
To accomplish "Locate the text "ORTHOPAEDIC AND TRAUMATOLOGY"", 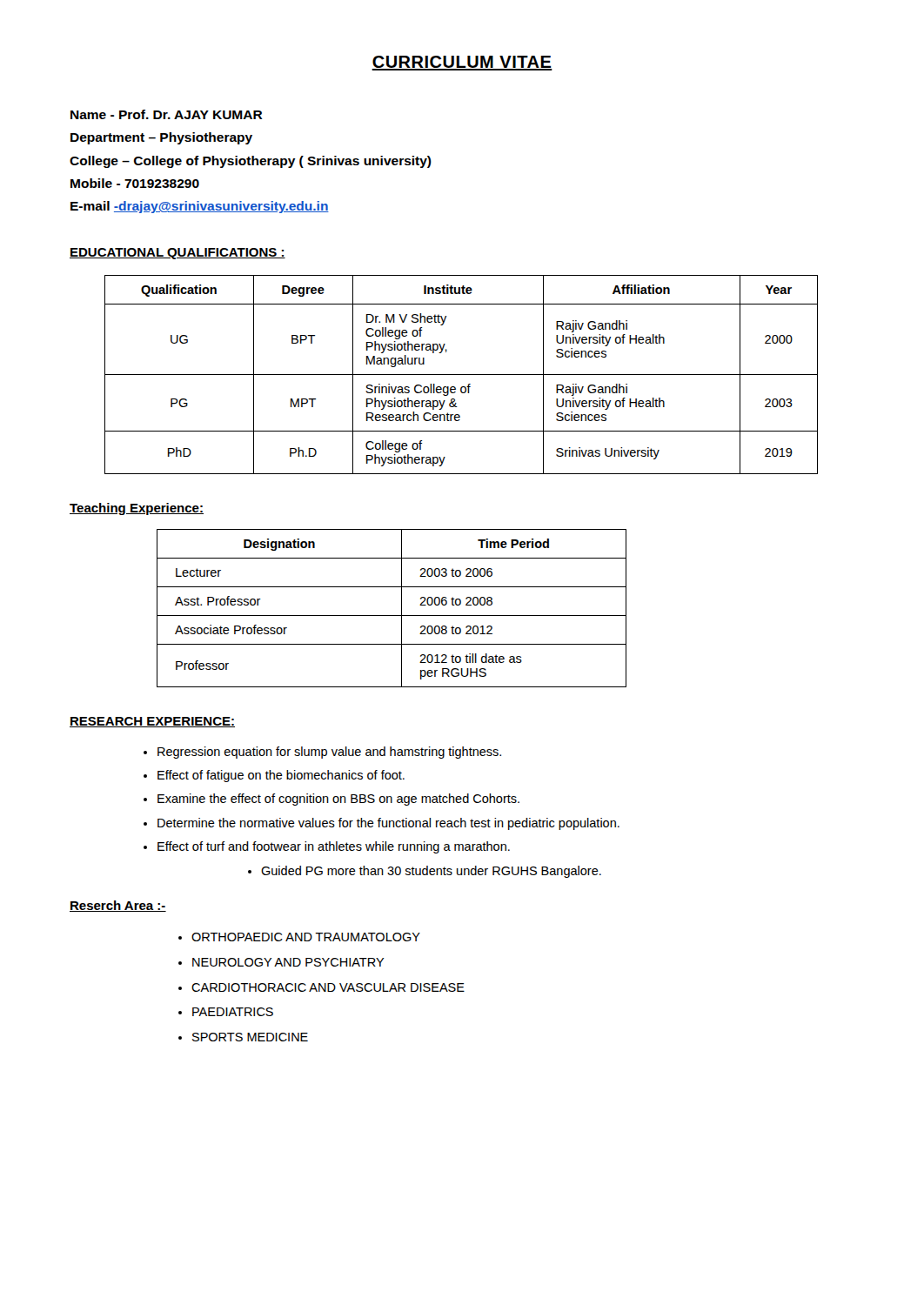I will tap(306, 937).
